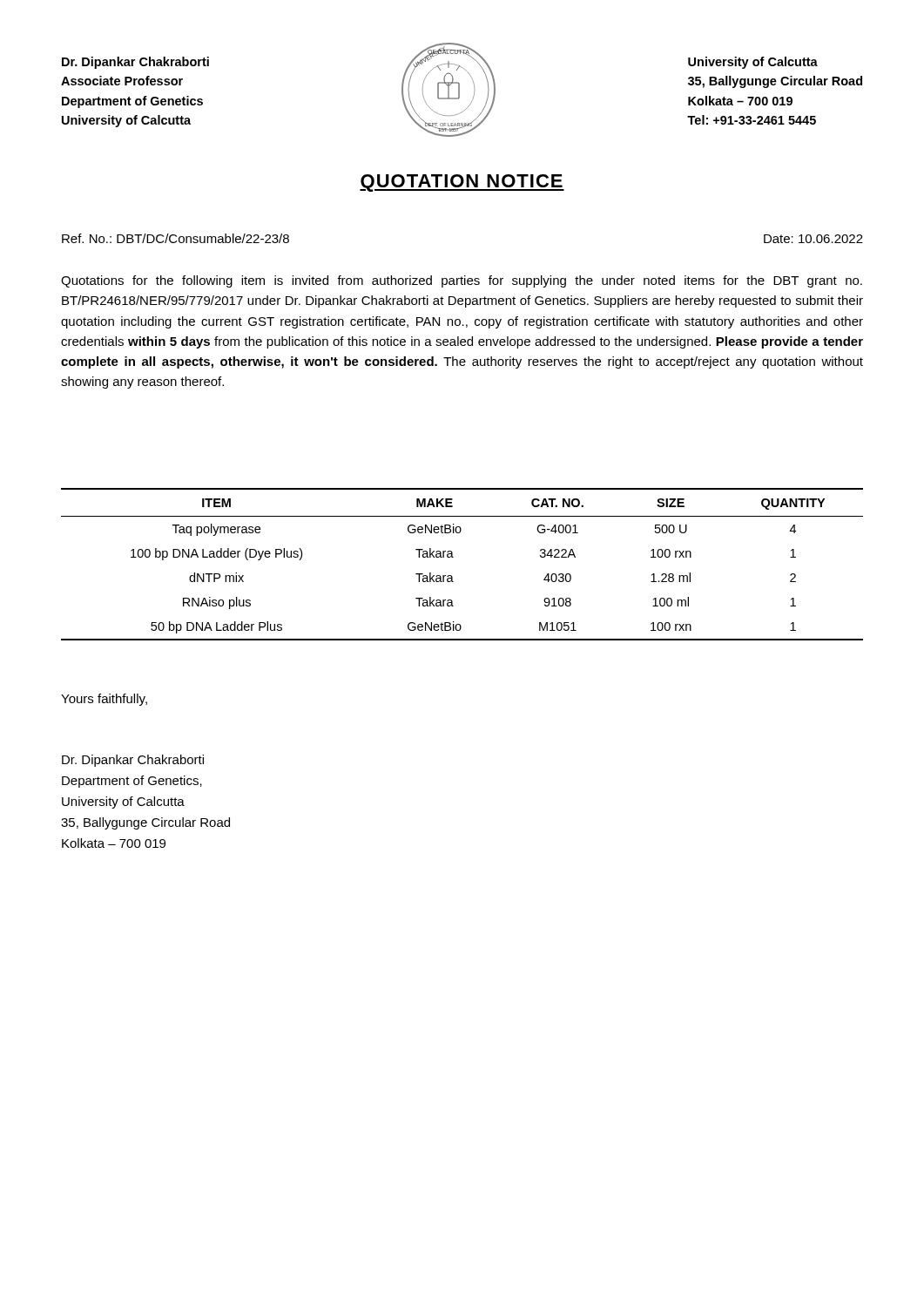The image size is (924, 1307).
Task: Click on the block starting "Date: 10.06.2022"
Action: pos(813,238)
